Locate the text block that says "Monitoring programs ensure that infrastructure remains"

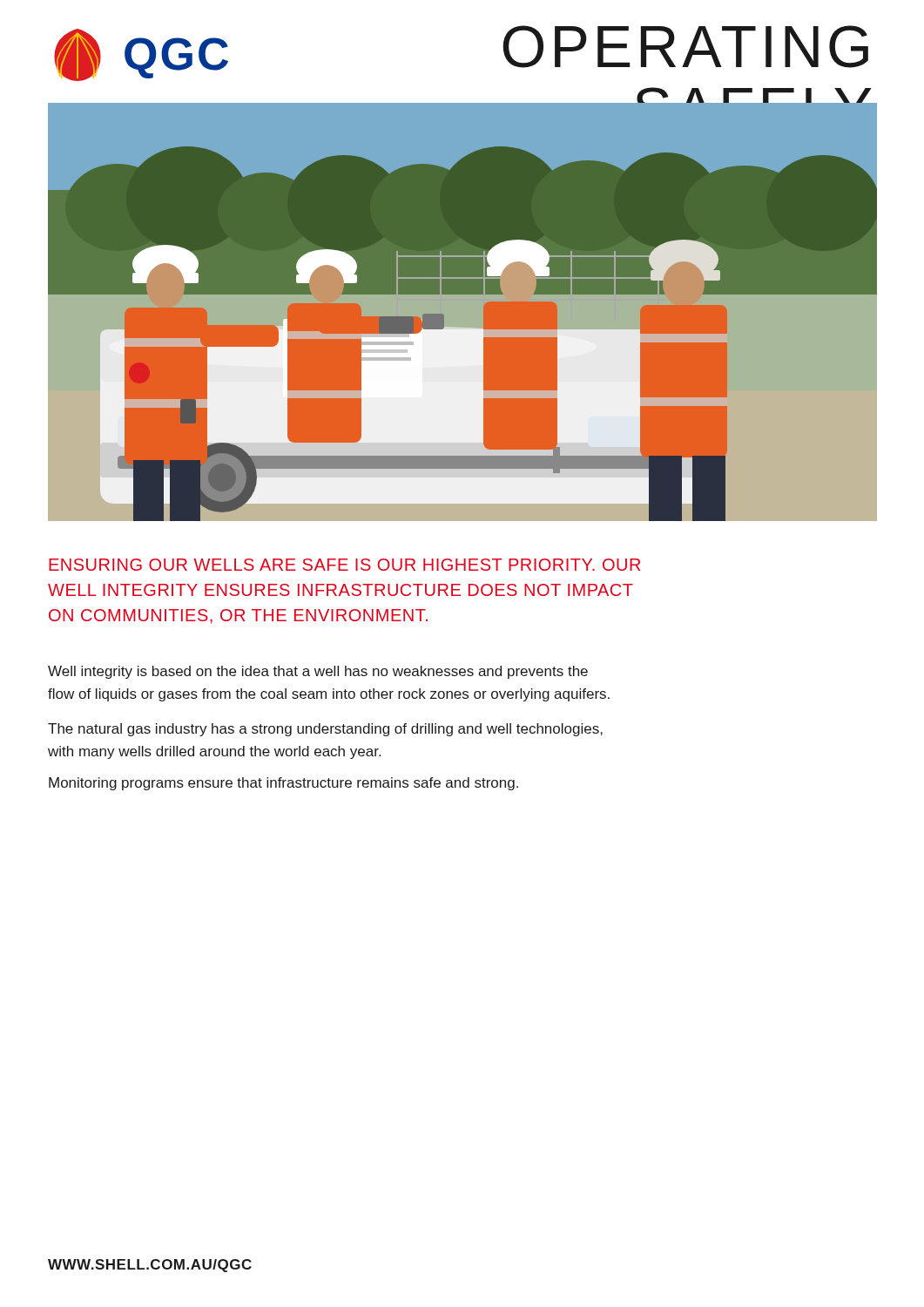[379, 783]
